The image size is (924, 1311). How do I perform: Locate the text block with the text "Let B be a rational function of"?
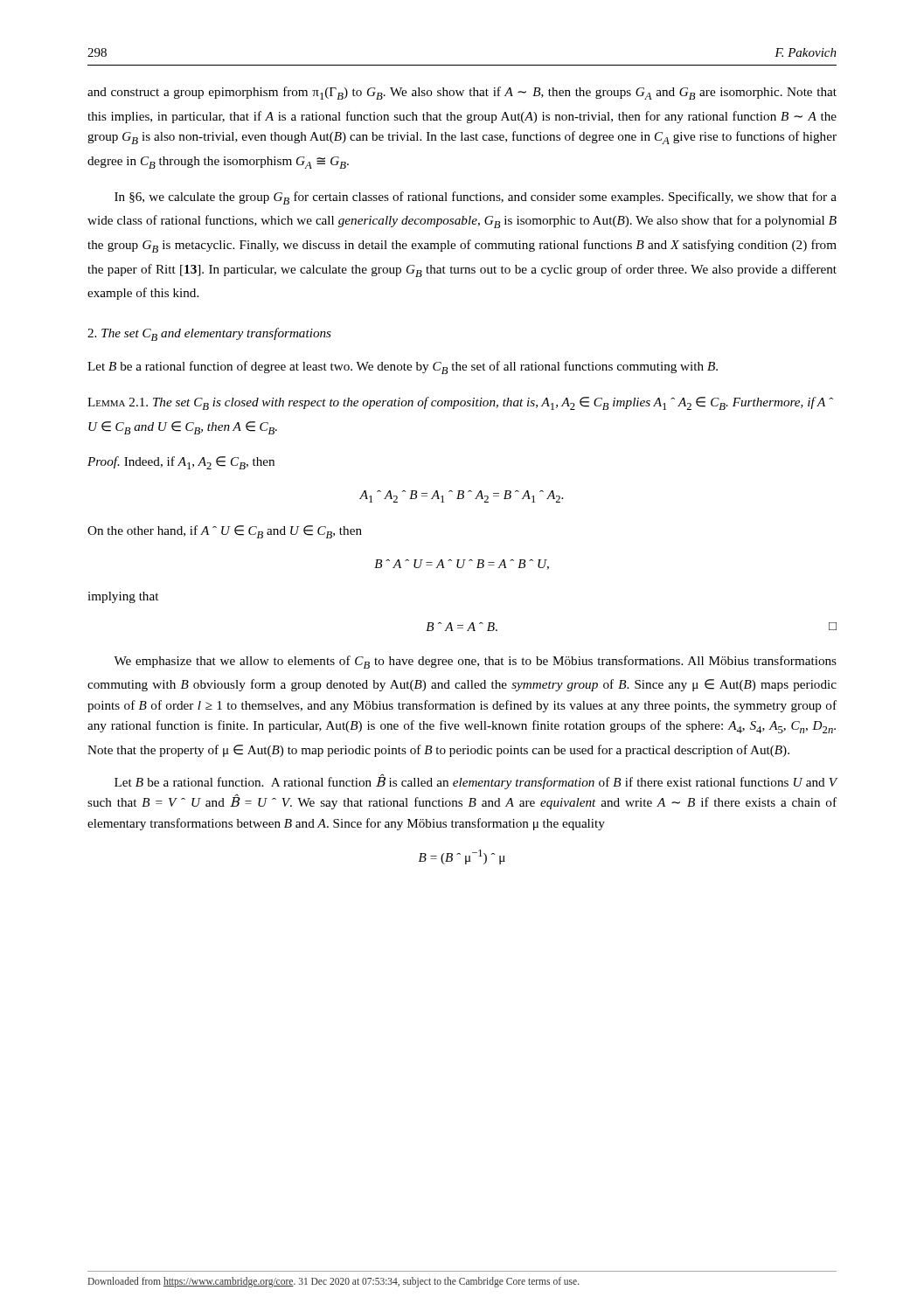coord(462,367)
